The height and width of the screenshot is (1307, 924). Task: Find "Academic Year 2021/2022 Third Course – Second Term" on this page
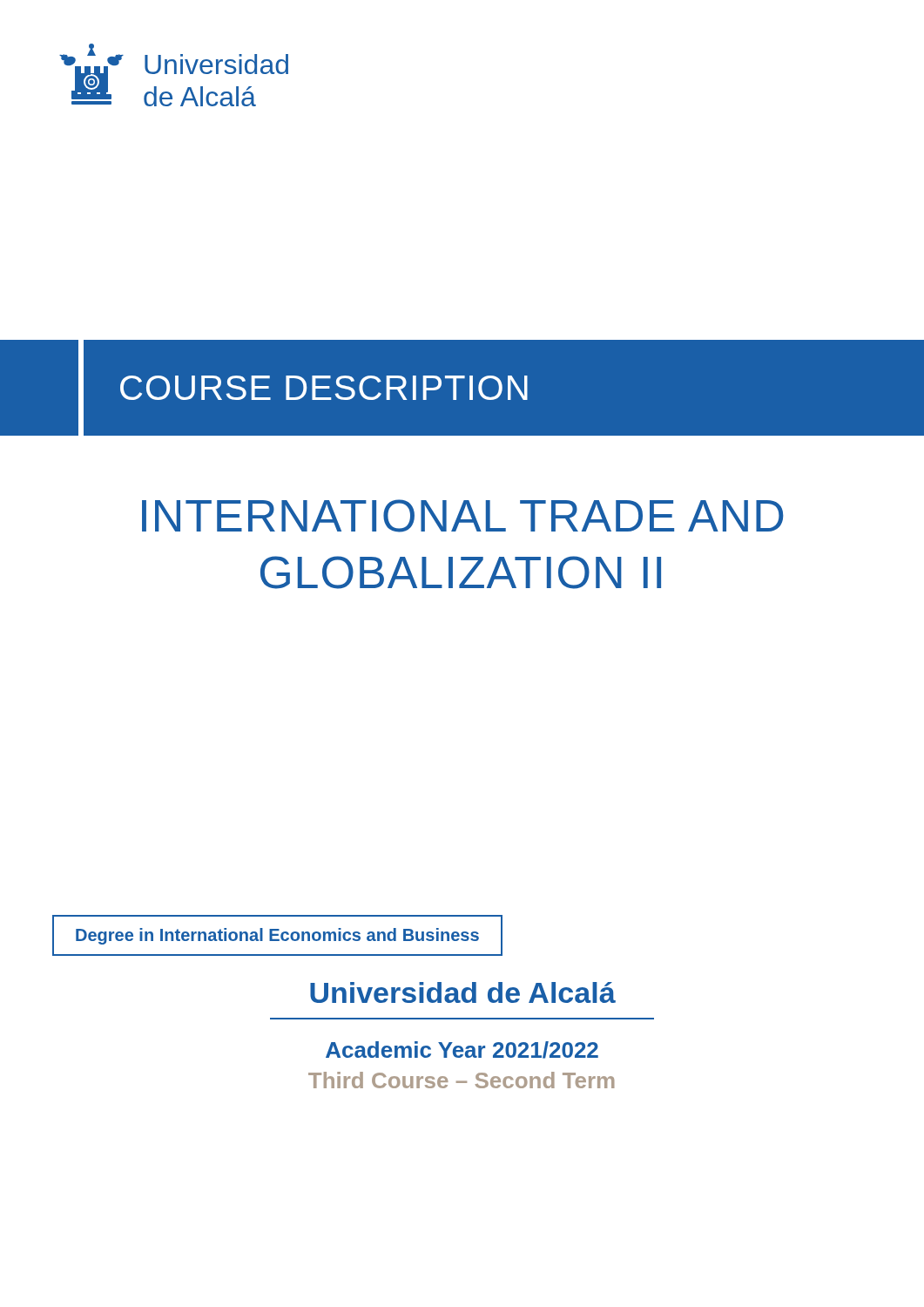click(462, 1066)
